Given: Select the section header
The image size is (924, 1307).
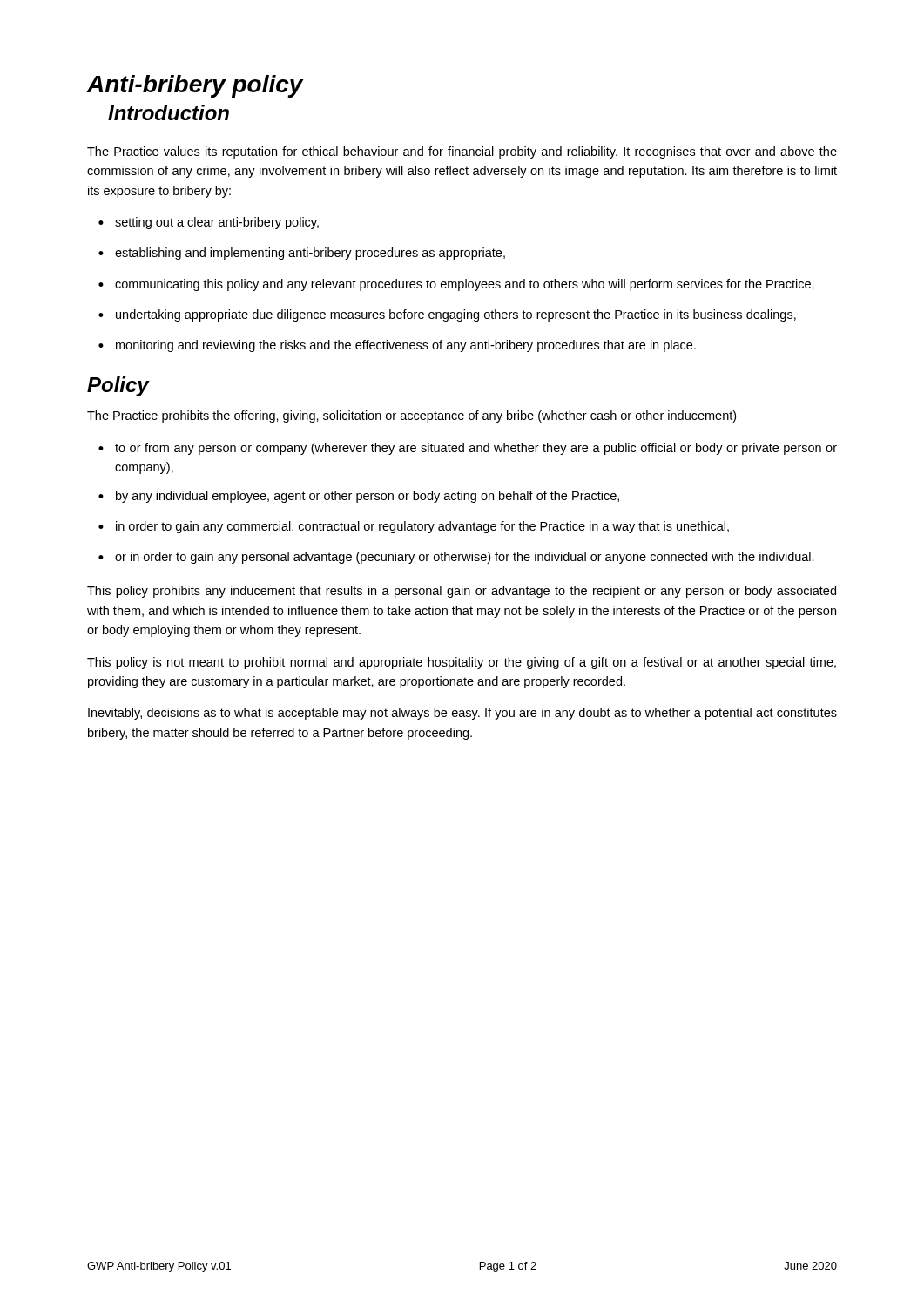Looking at the screenshot, I should [118, 385].
